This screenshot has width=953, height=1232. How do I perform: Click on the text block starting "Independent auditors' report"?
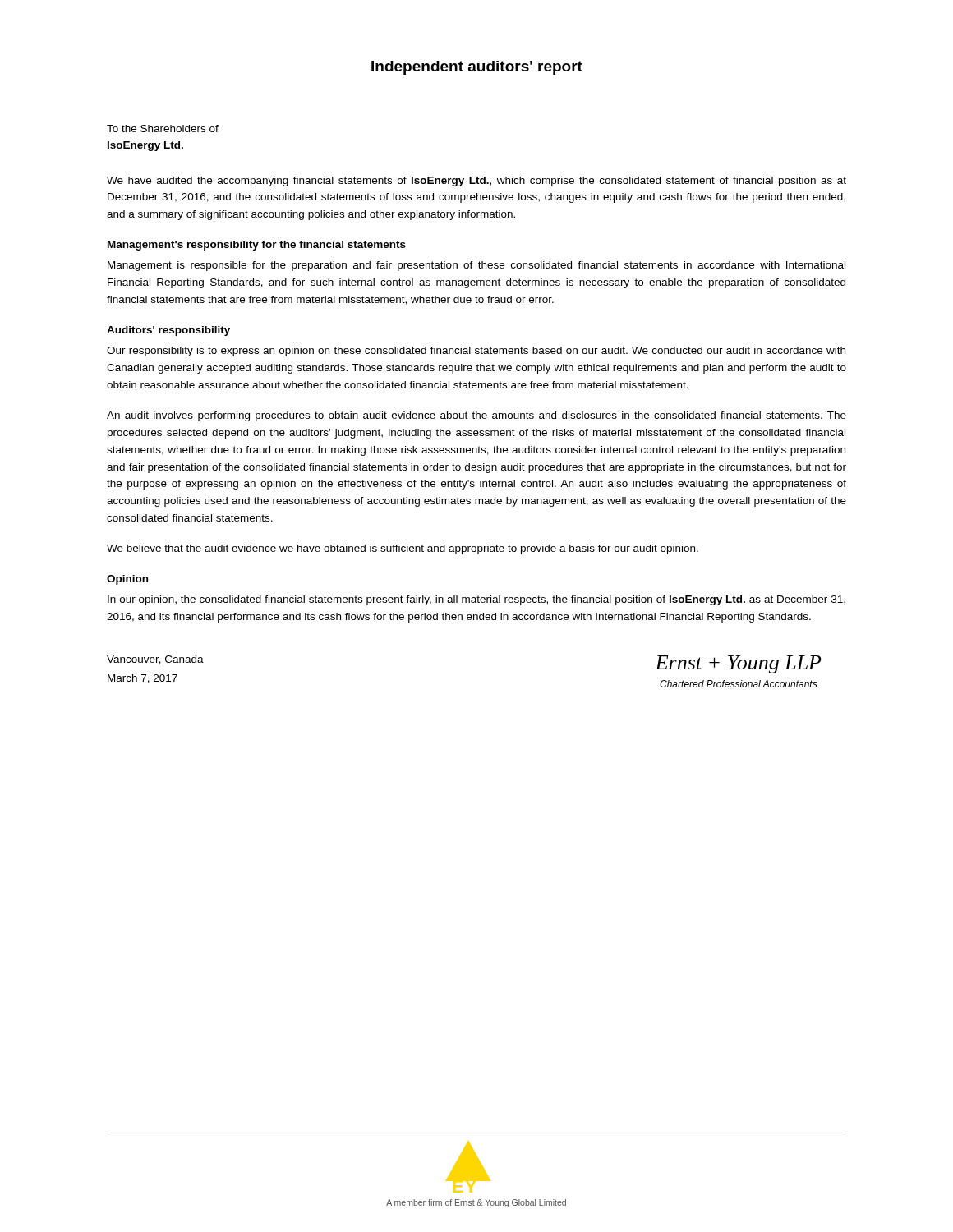point(476,67)
